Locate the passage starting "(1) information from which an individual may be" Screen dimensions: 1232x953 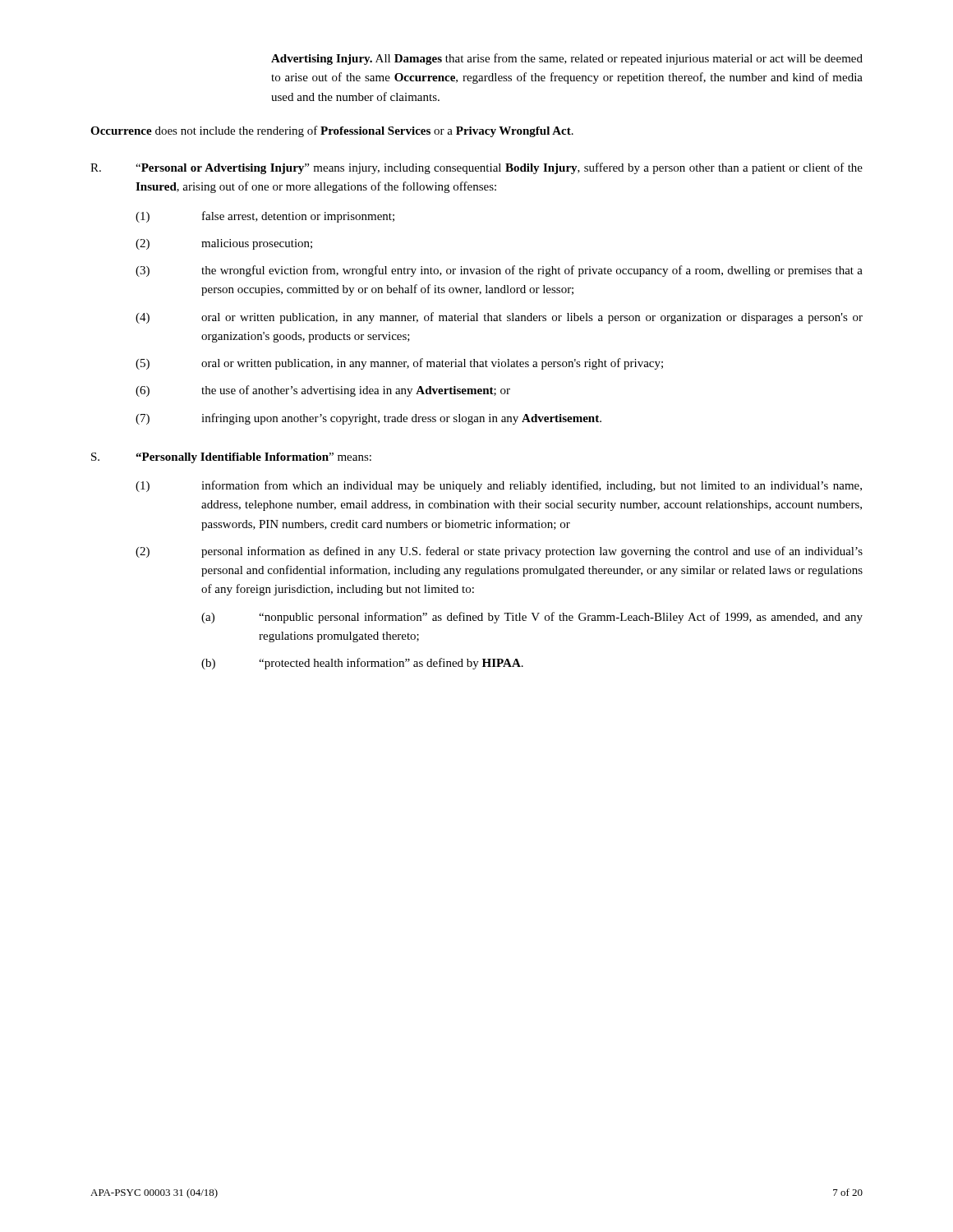[x=499, y=505]
